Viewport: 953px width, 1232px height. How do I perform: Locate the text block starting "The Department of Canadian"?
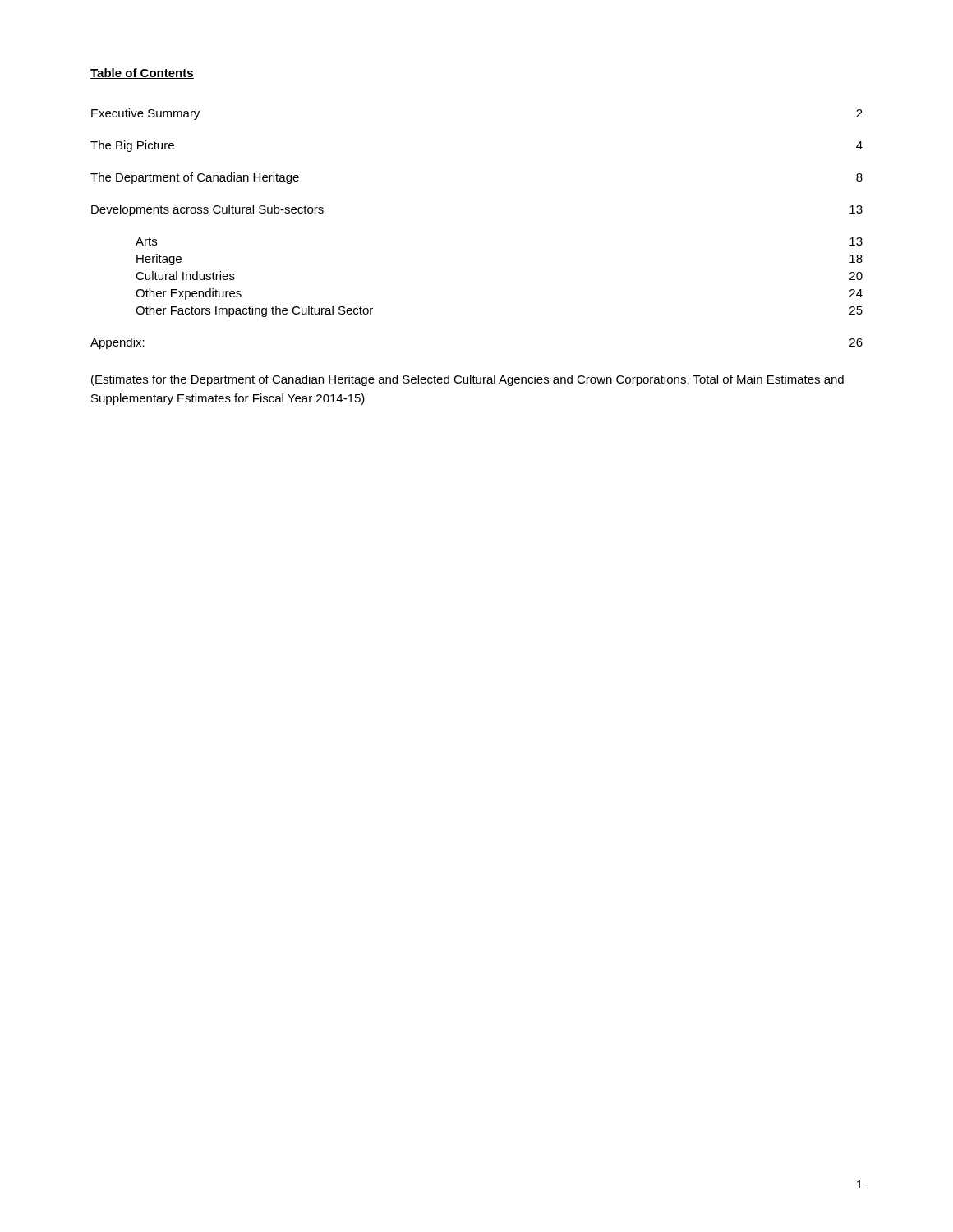191,178
